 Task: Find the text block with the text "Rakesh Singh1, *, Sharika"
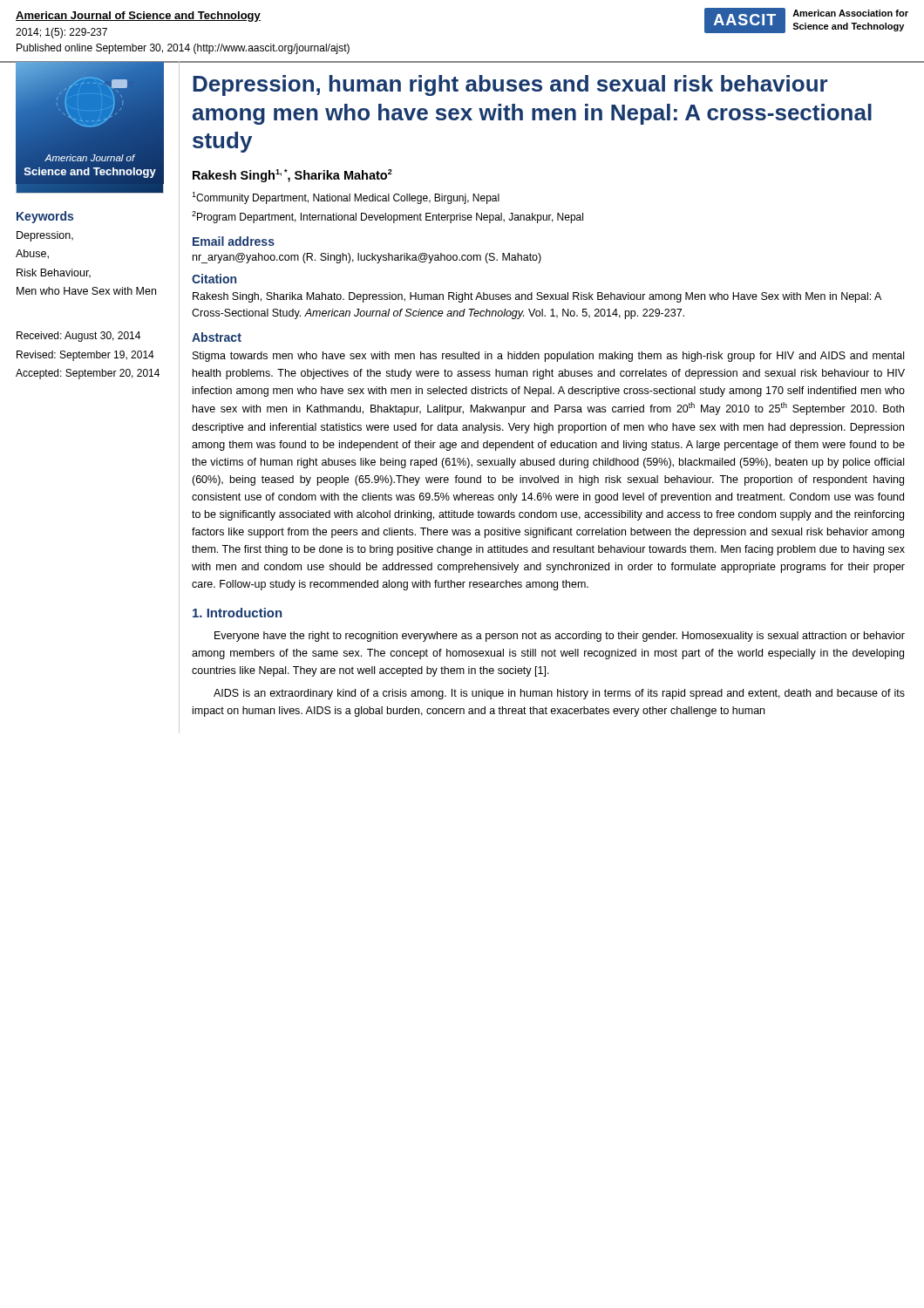click(x=292, y=174)
